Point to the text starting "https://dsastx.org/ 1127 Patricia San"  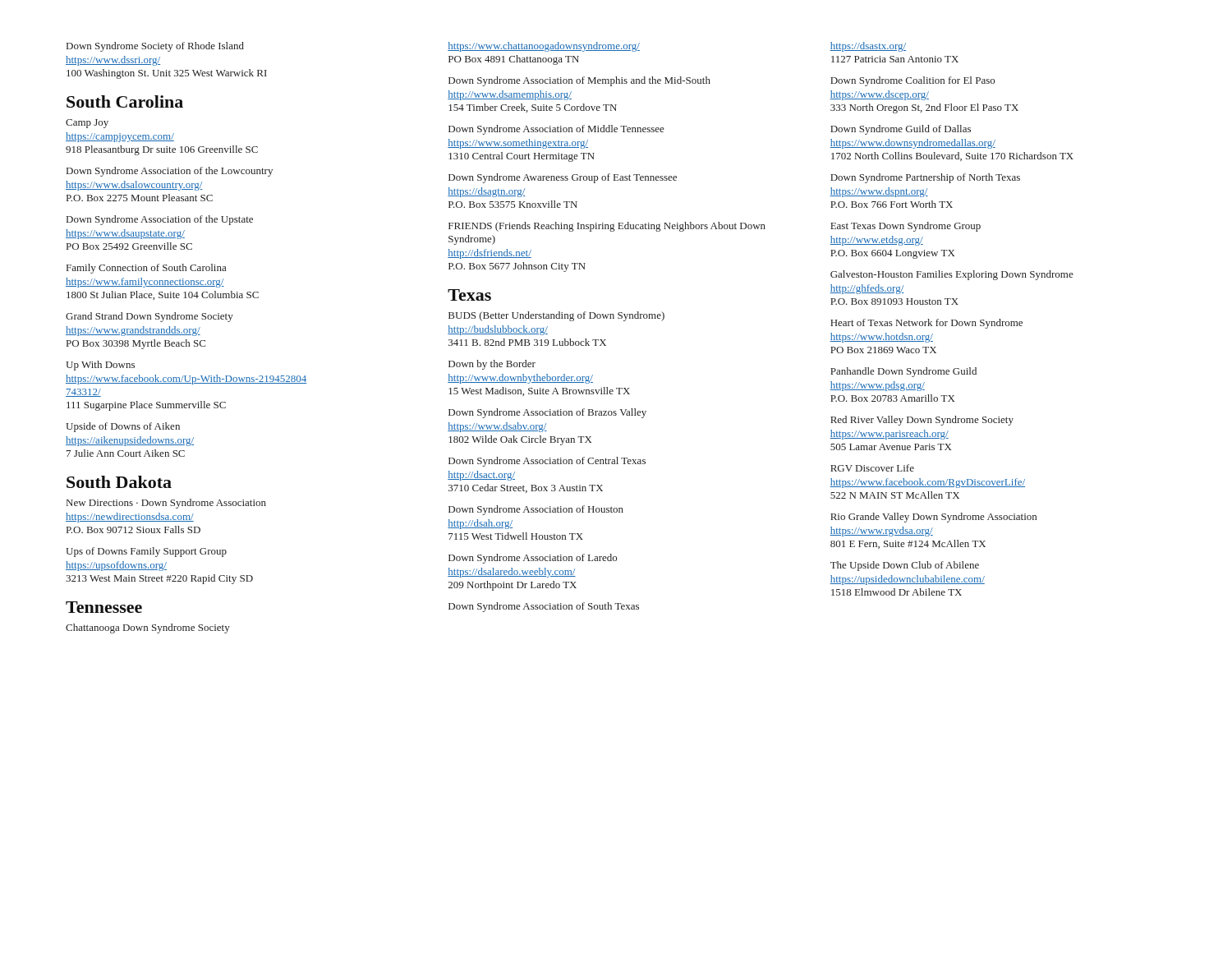coord(868,47)
